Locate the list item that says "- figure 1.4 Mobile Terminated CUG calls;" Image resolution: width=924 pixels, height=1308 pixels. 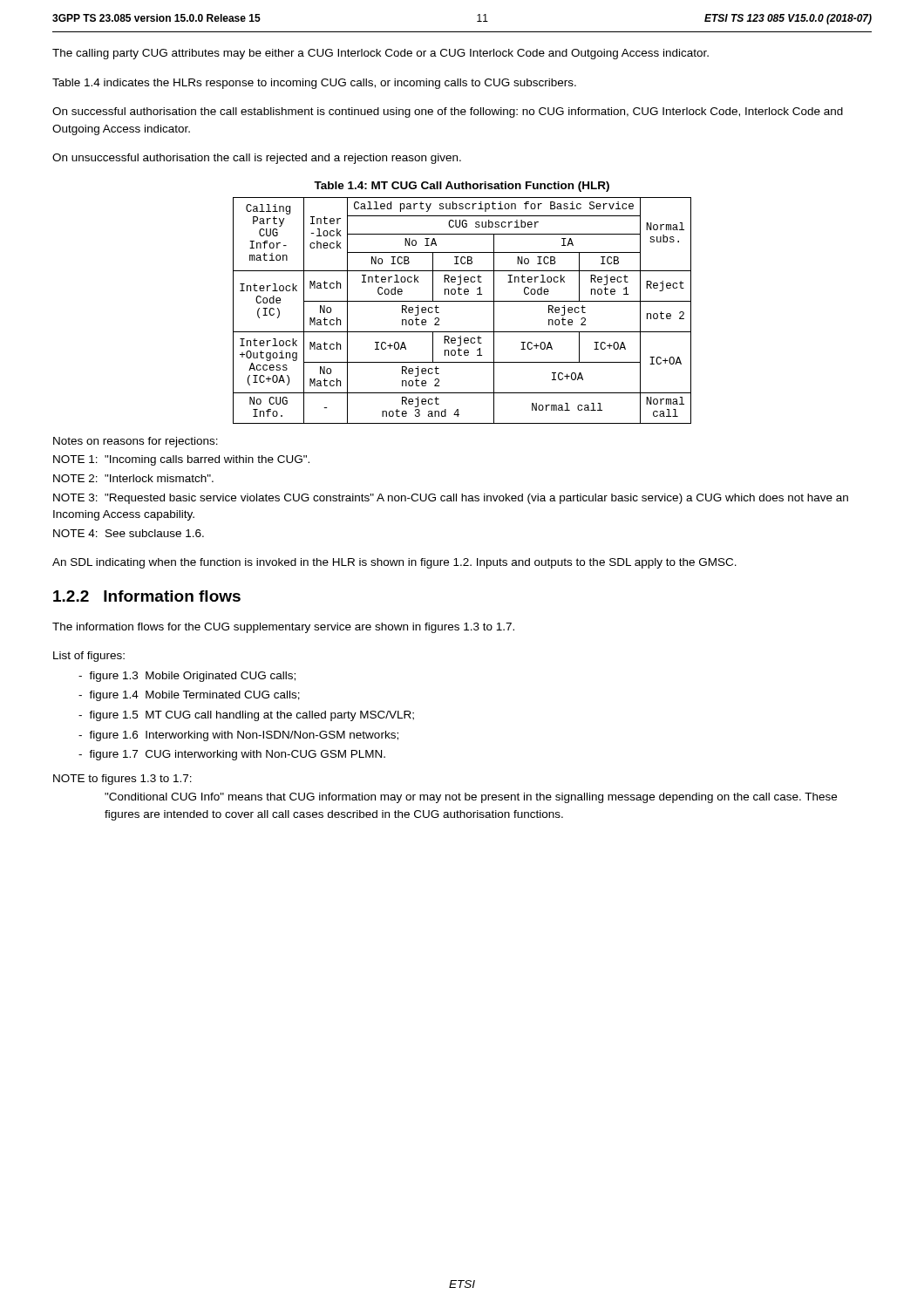[x=189, y=695]
